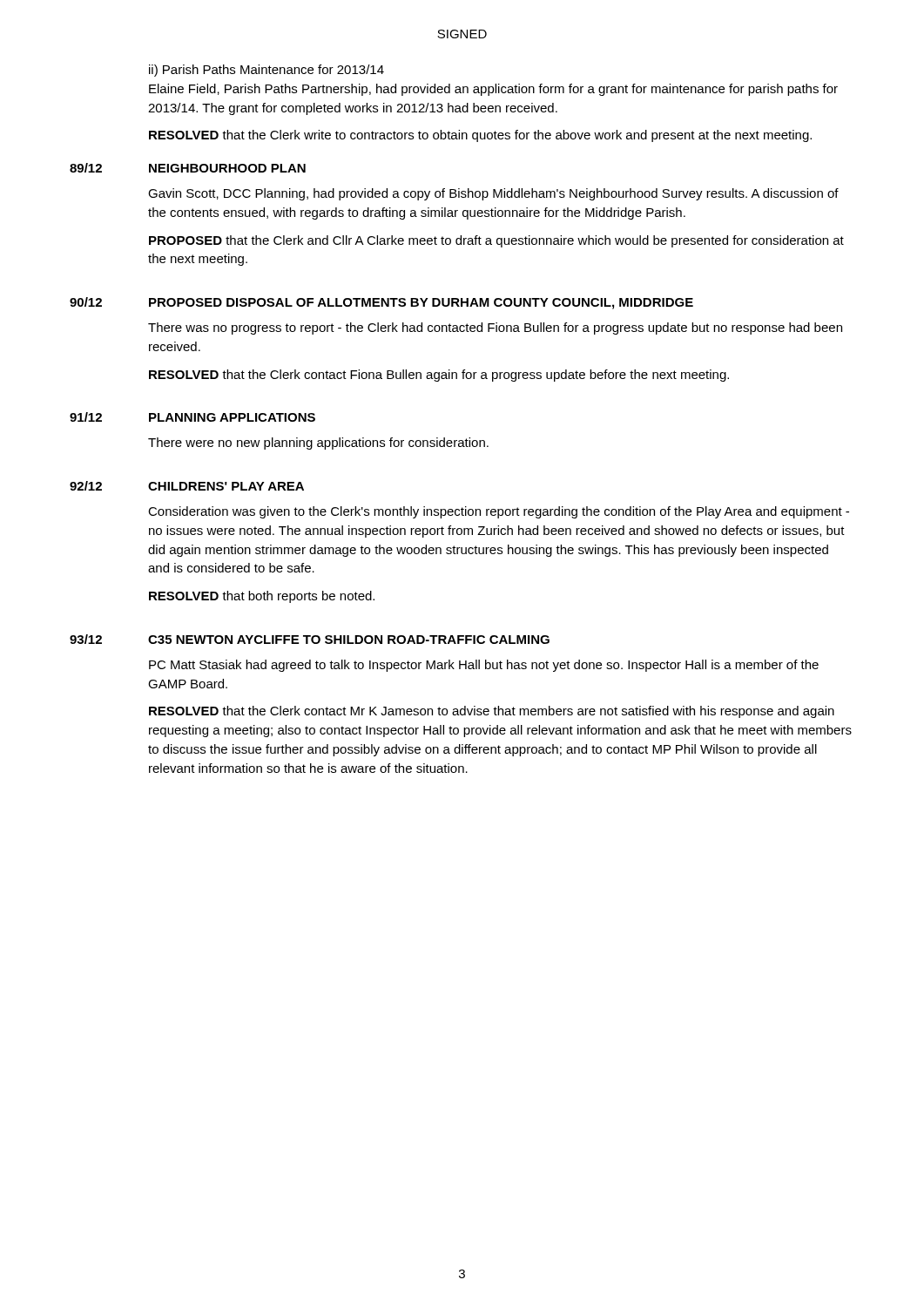The width and height of the screenshot is (924, 1307).
Task: Click on the region starting "RESOLVED that the Clerk contact Fiona Bullen again"
Action: click(439, 374)
